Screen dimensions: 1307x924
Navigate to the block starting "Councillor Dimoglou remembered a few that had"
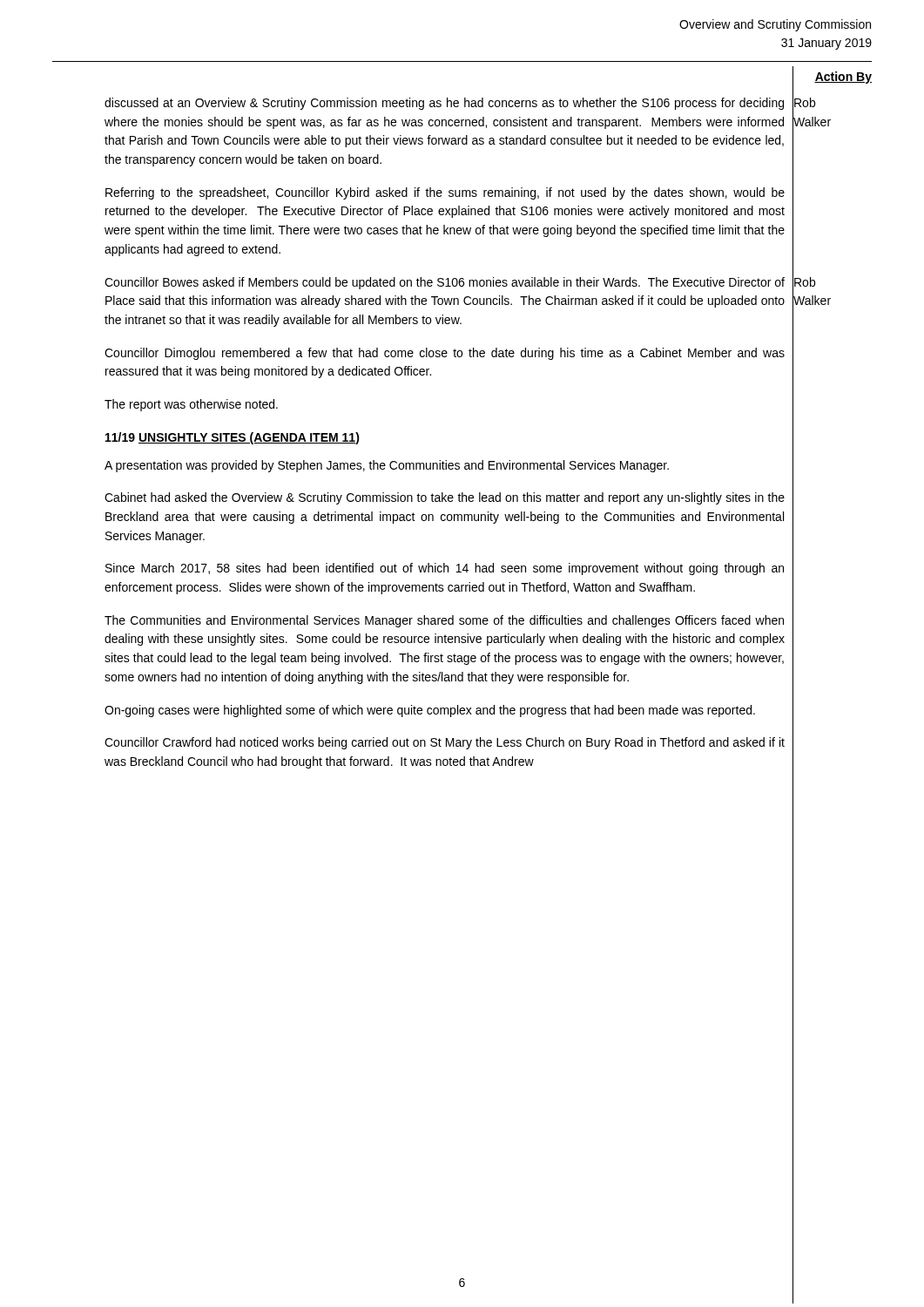(445, 362)
